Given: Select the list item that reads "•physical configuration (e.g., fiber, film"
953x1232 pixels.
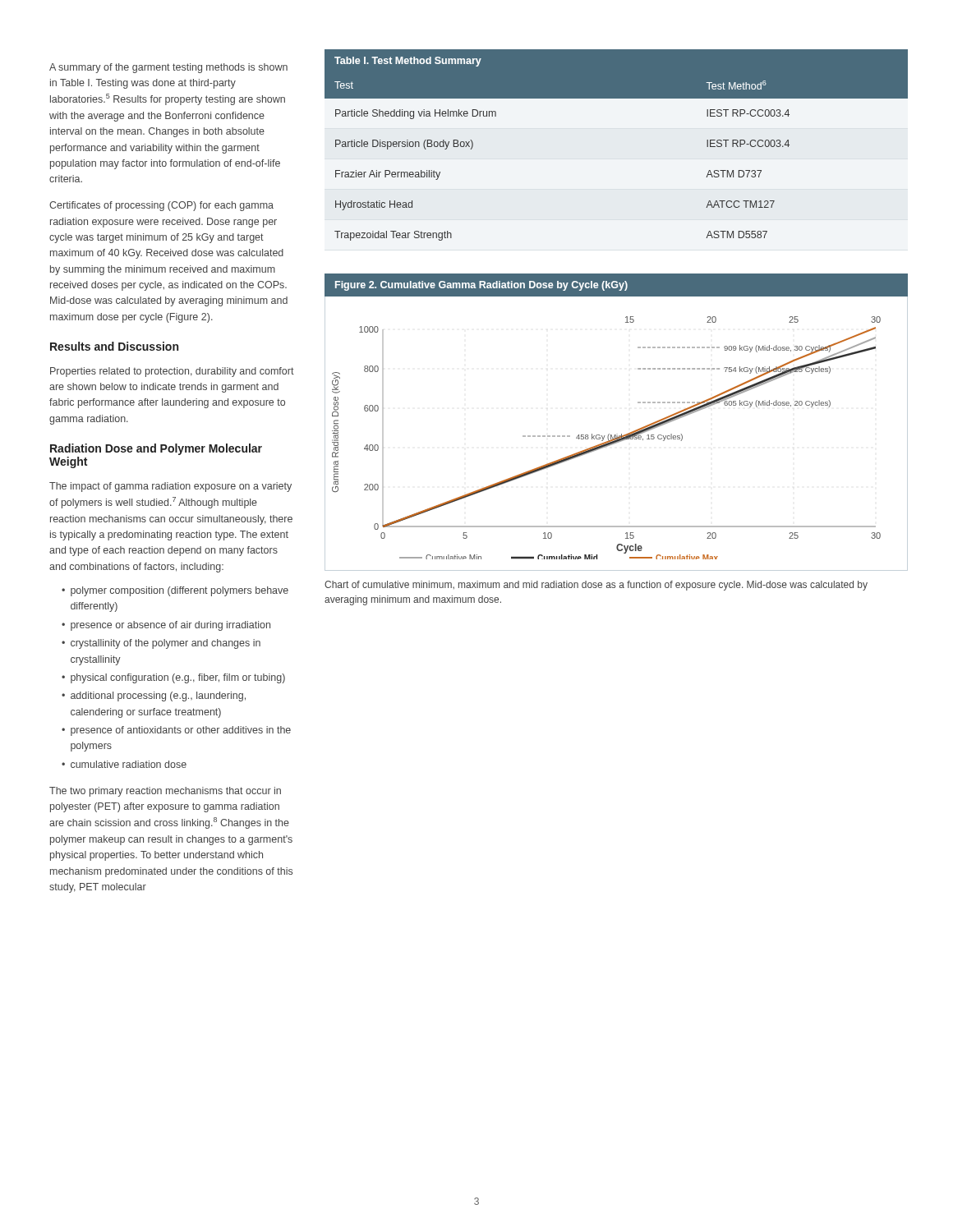Looking at the screenshot, I should (179, 678).
